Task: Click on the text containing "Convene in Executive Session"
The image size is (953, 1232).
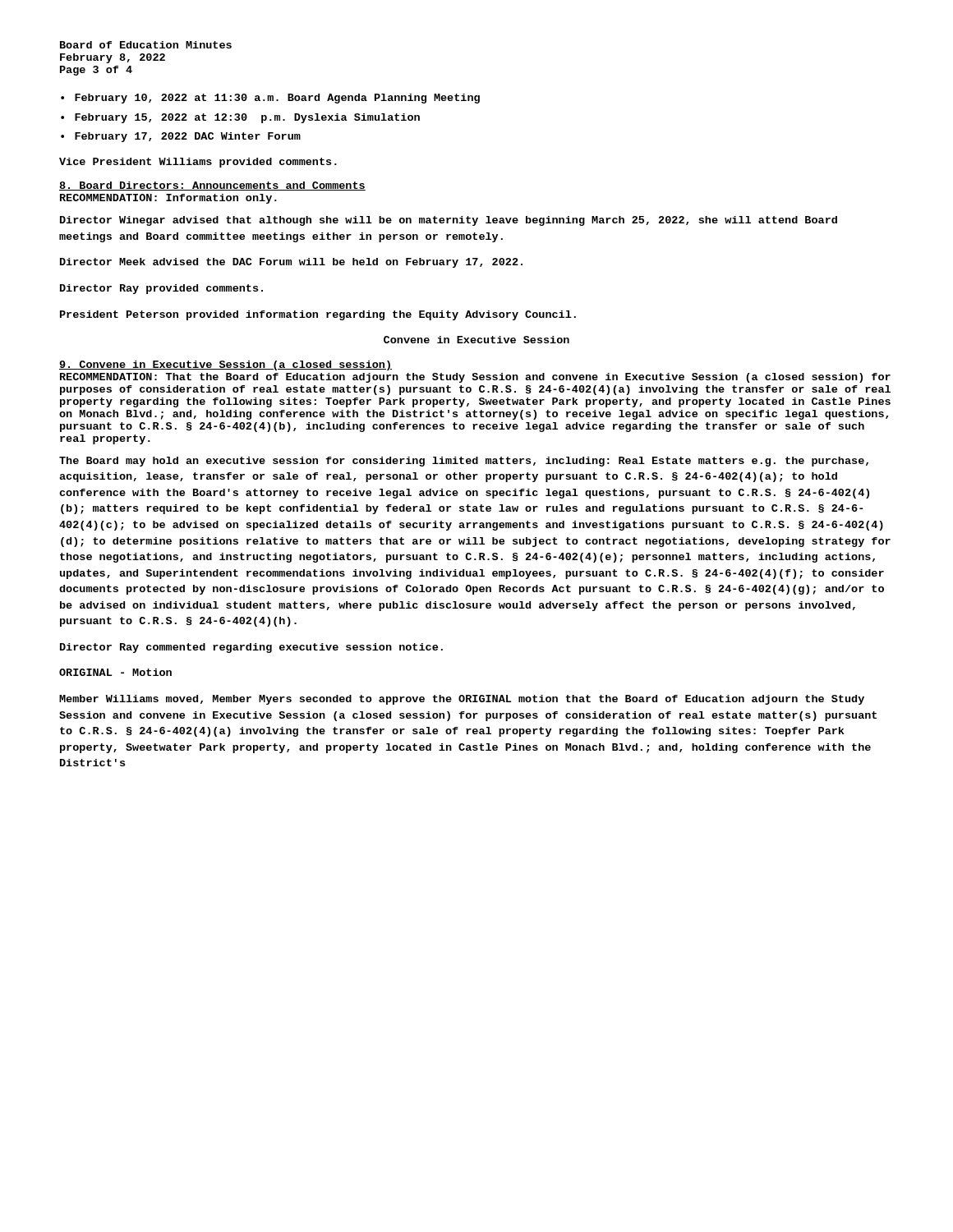Action: [x=476, y=341]
